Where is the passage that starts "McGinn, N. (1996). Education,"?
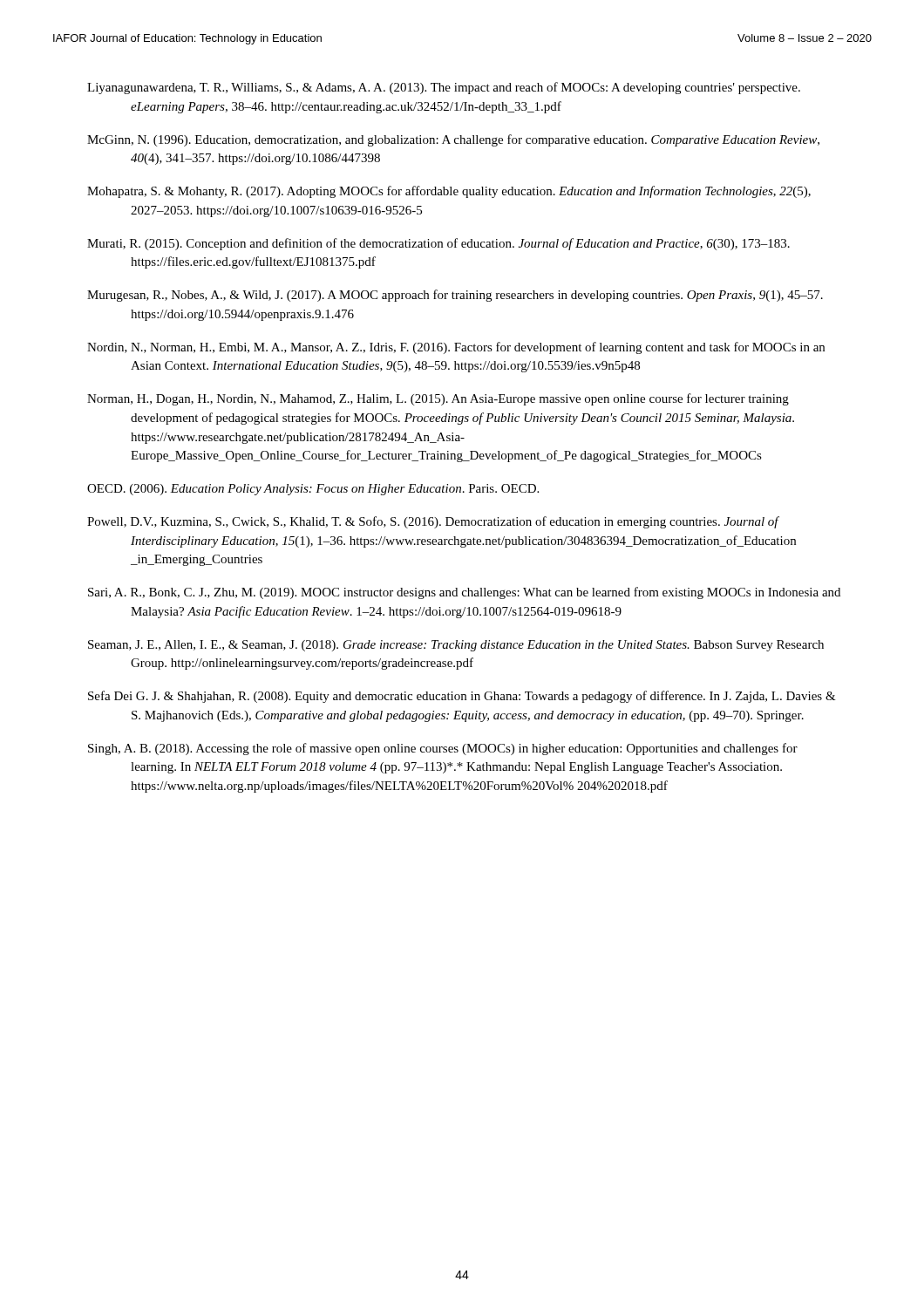 (454, 149)
